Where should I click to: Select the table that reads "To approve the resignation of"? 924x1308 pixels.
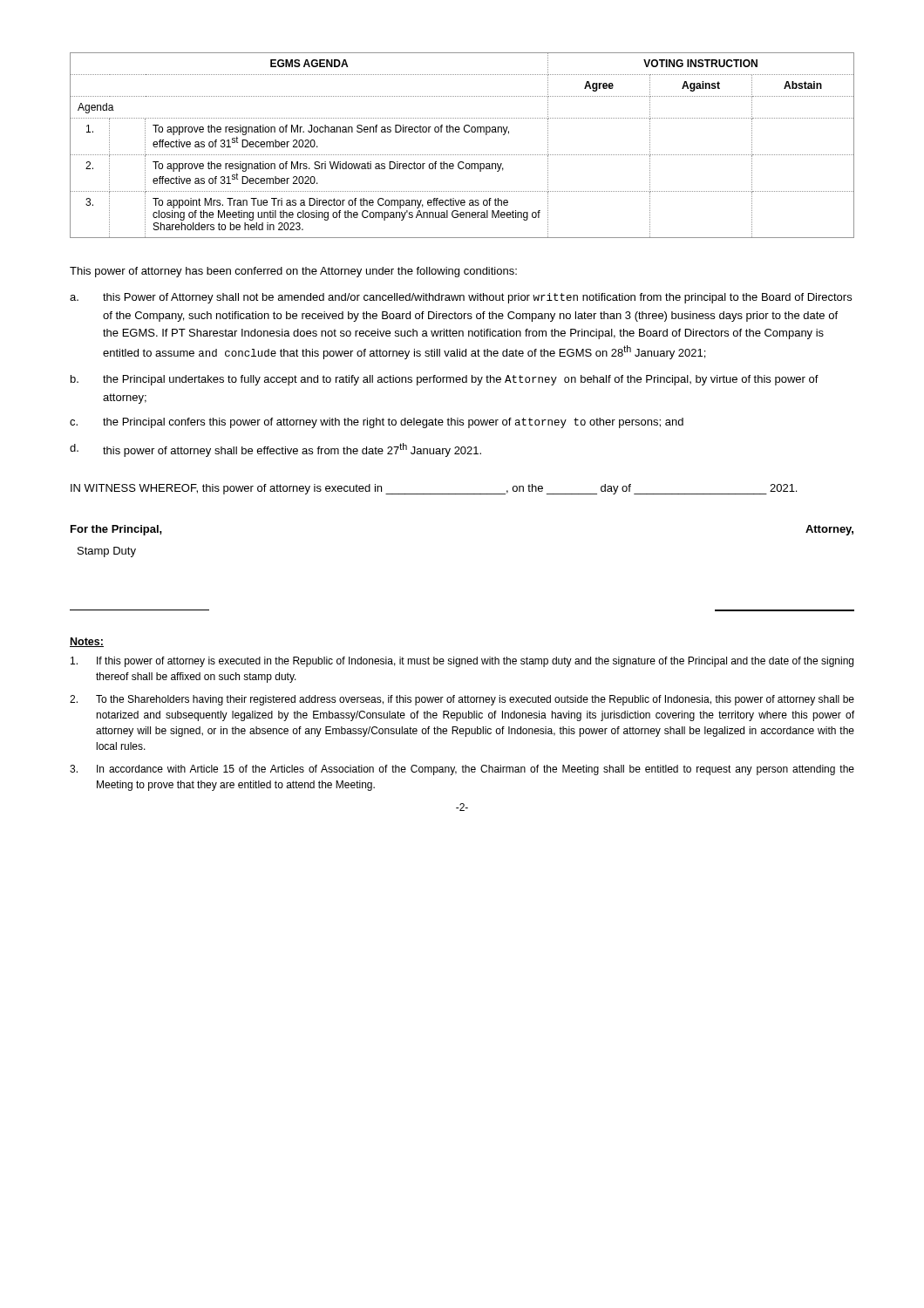point(462,145)
